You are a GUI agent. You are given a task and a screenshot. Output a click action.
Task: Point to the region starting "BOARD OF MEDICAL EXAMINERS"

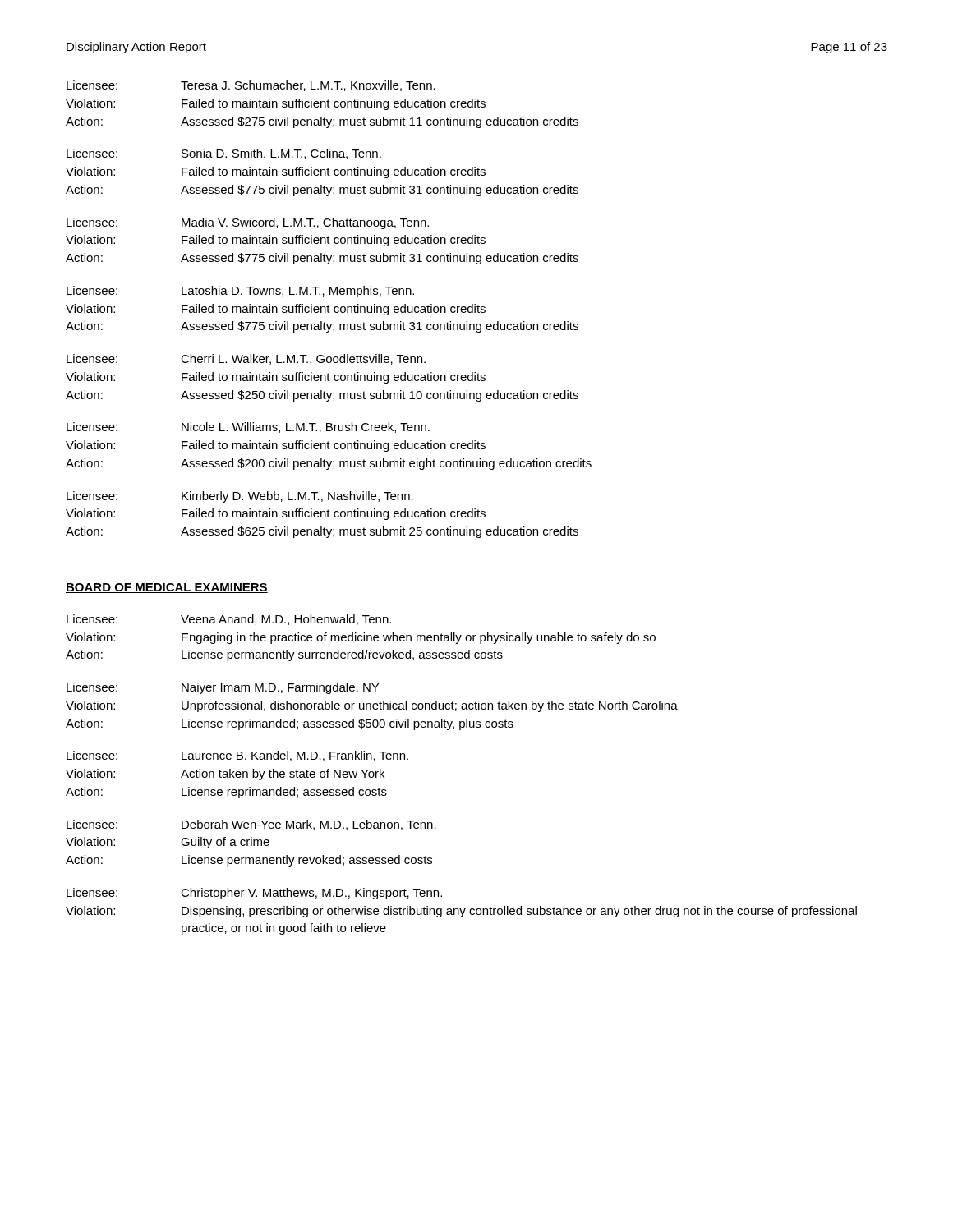(167, 587)
